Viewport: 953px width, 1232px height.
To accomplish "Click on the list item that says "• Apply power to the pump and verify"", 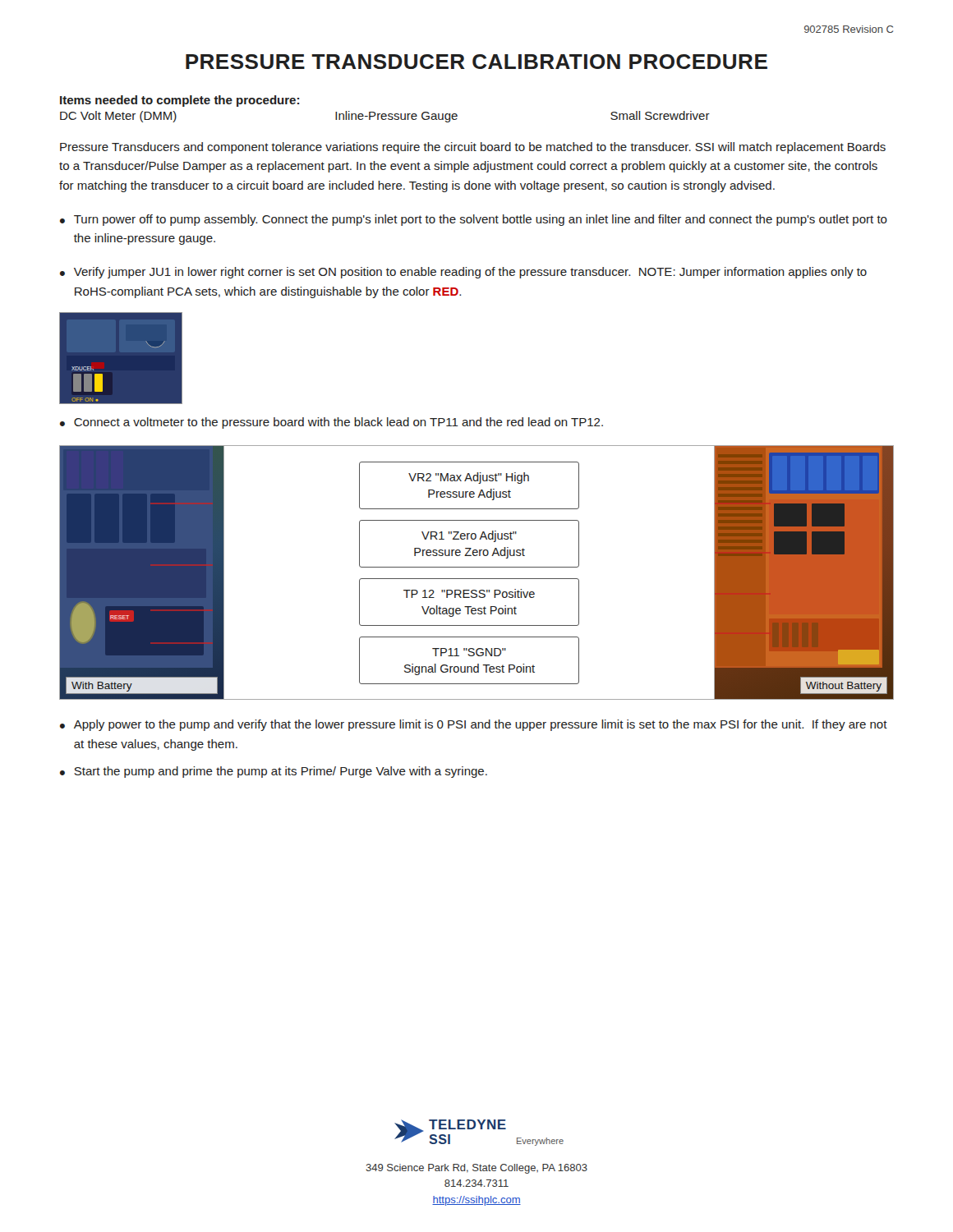I will [x=476, y=734].
